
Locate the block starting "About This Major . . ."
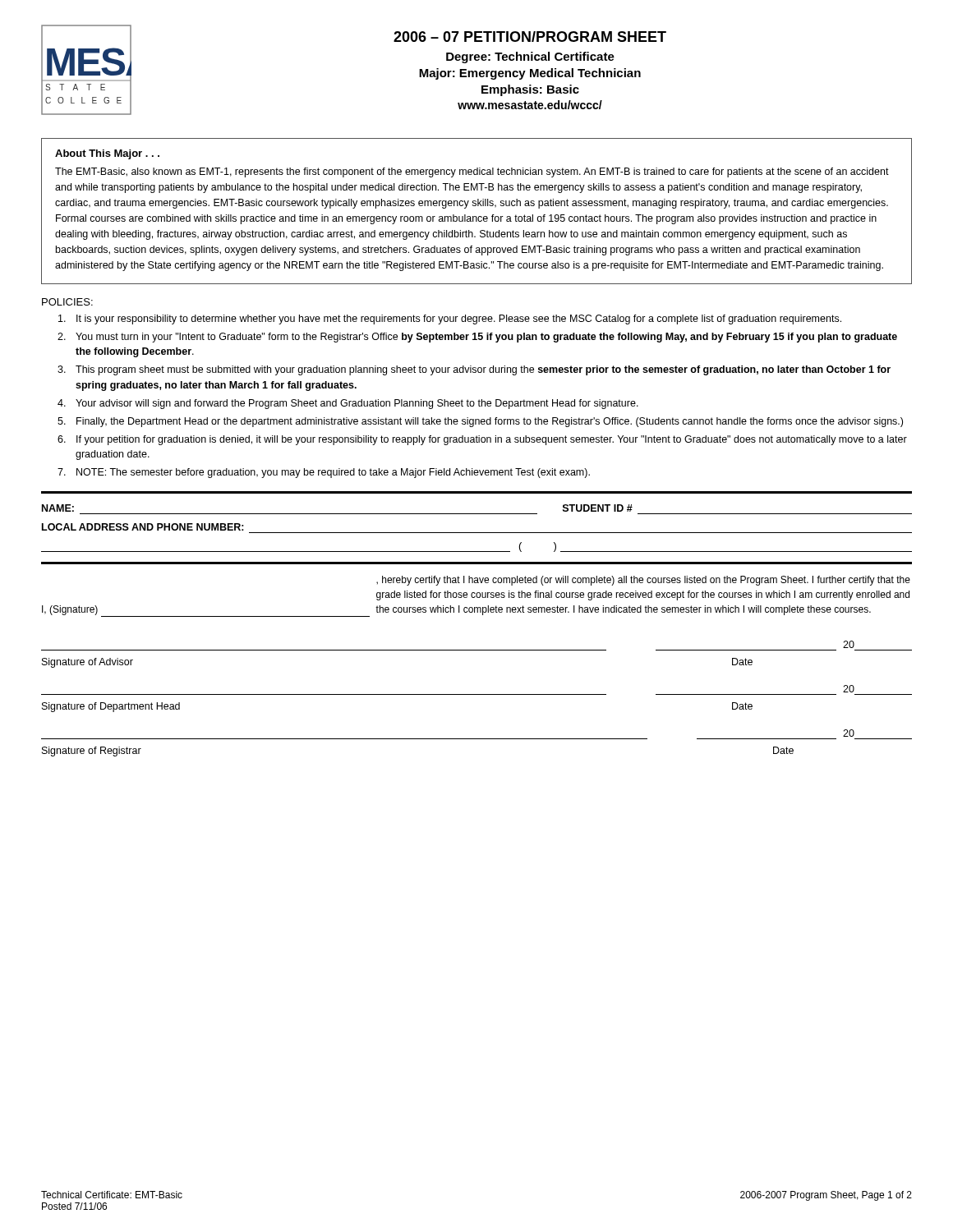108,153
